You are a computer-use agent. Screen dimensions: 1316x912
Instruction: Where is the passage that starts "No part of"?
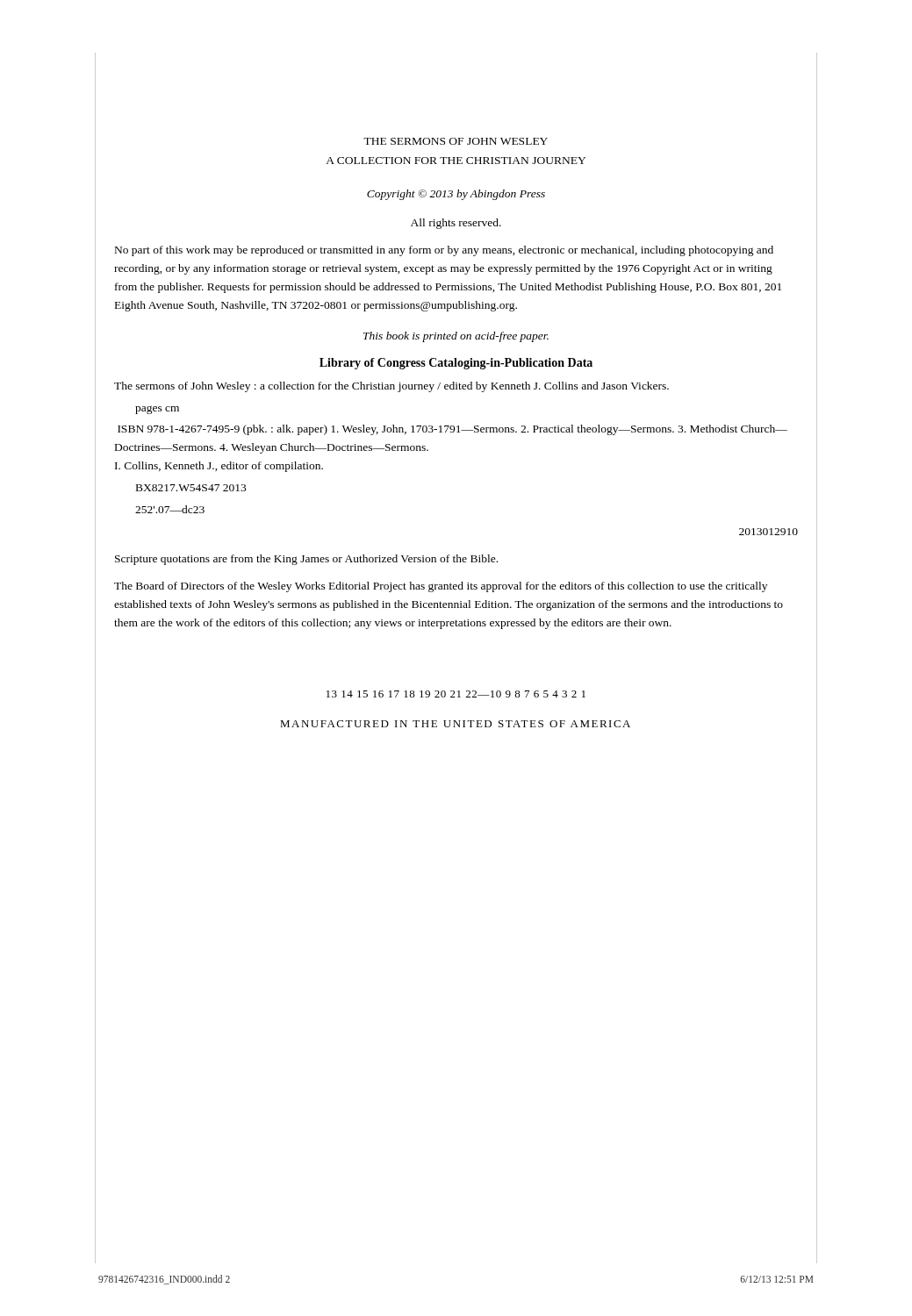point(448,277)
